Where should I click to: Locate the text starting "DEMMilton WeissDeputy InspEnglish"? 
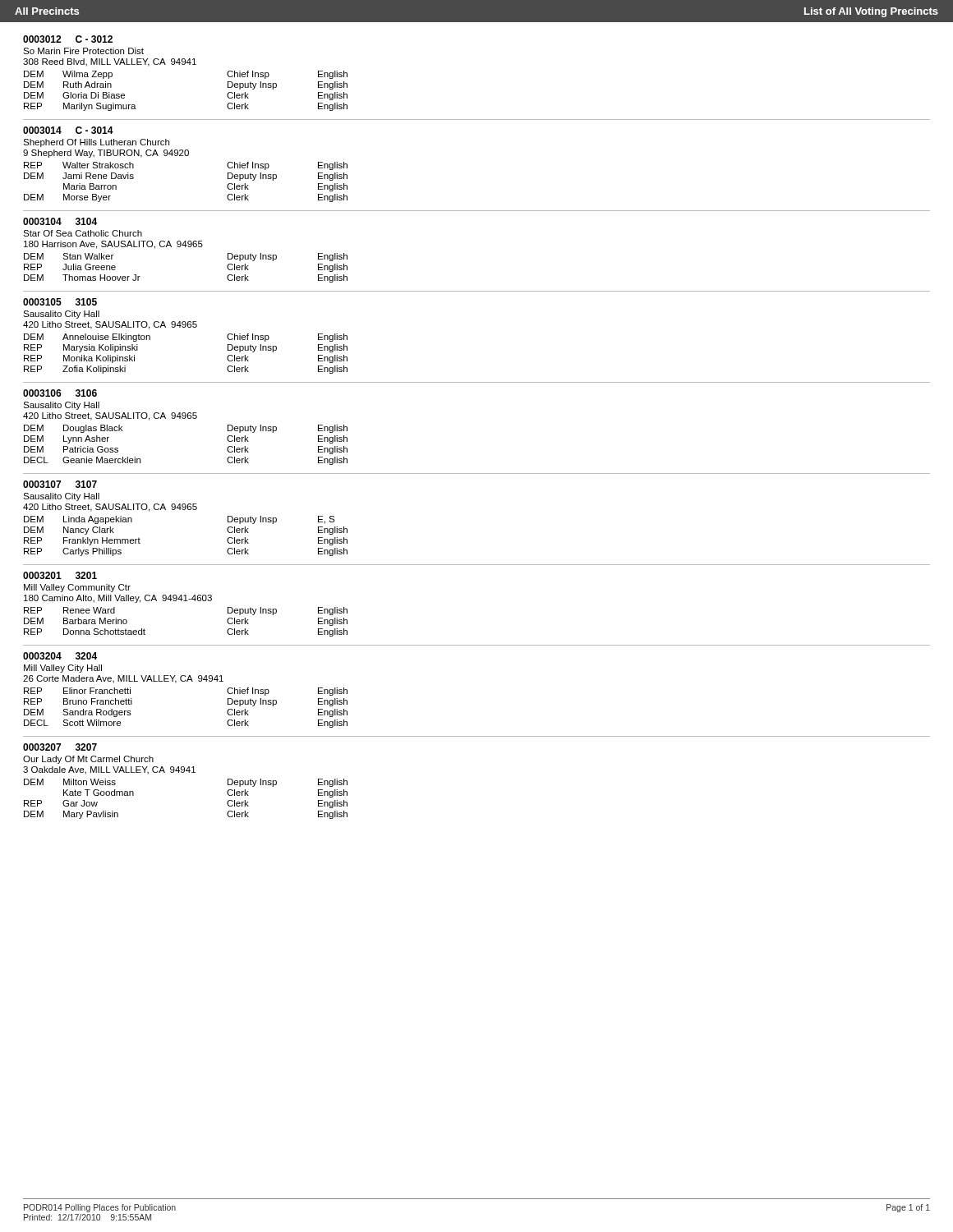click(33, 782)
